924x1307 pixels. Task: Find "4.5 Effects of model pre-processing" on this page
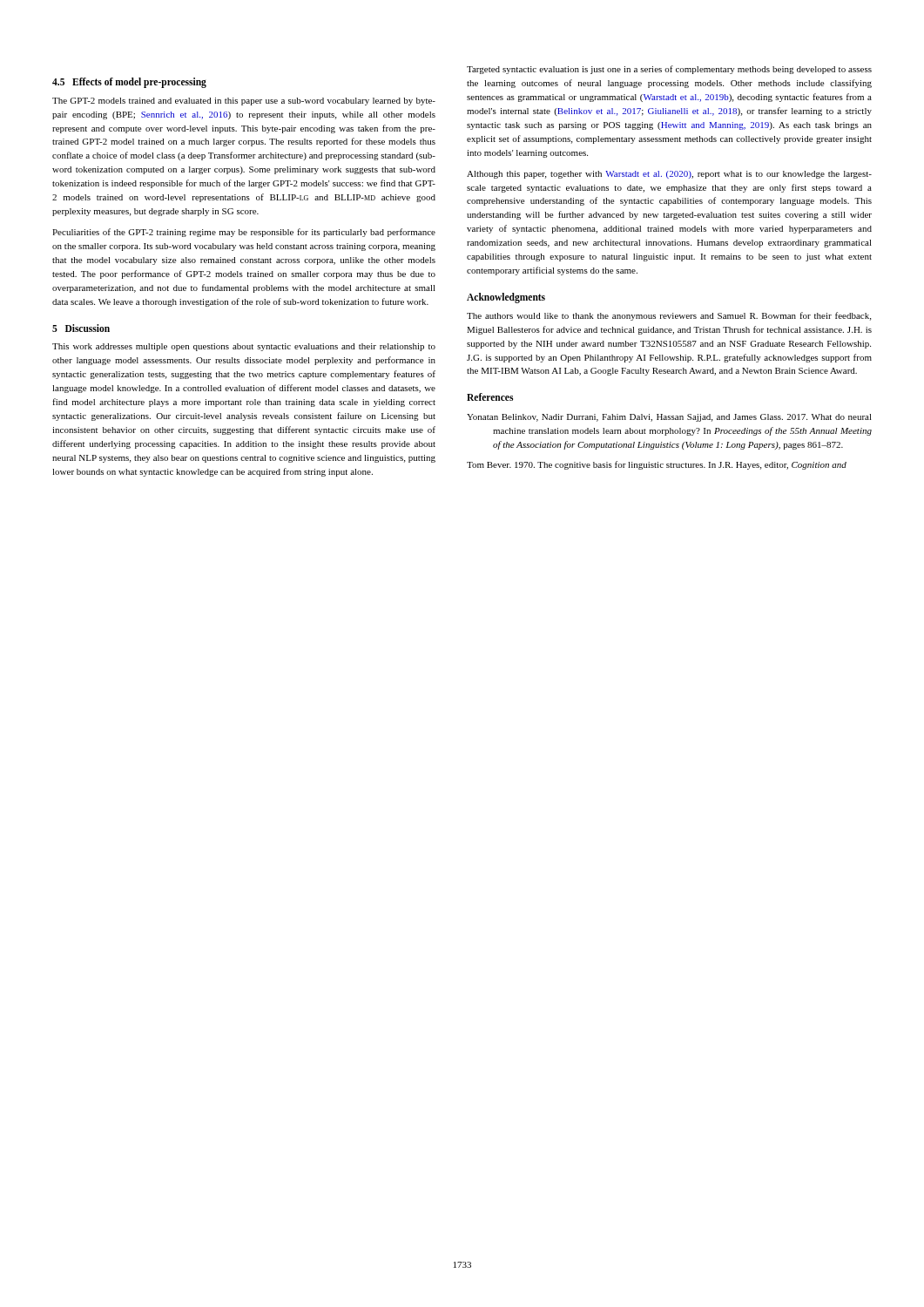tap(129, 82)
